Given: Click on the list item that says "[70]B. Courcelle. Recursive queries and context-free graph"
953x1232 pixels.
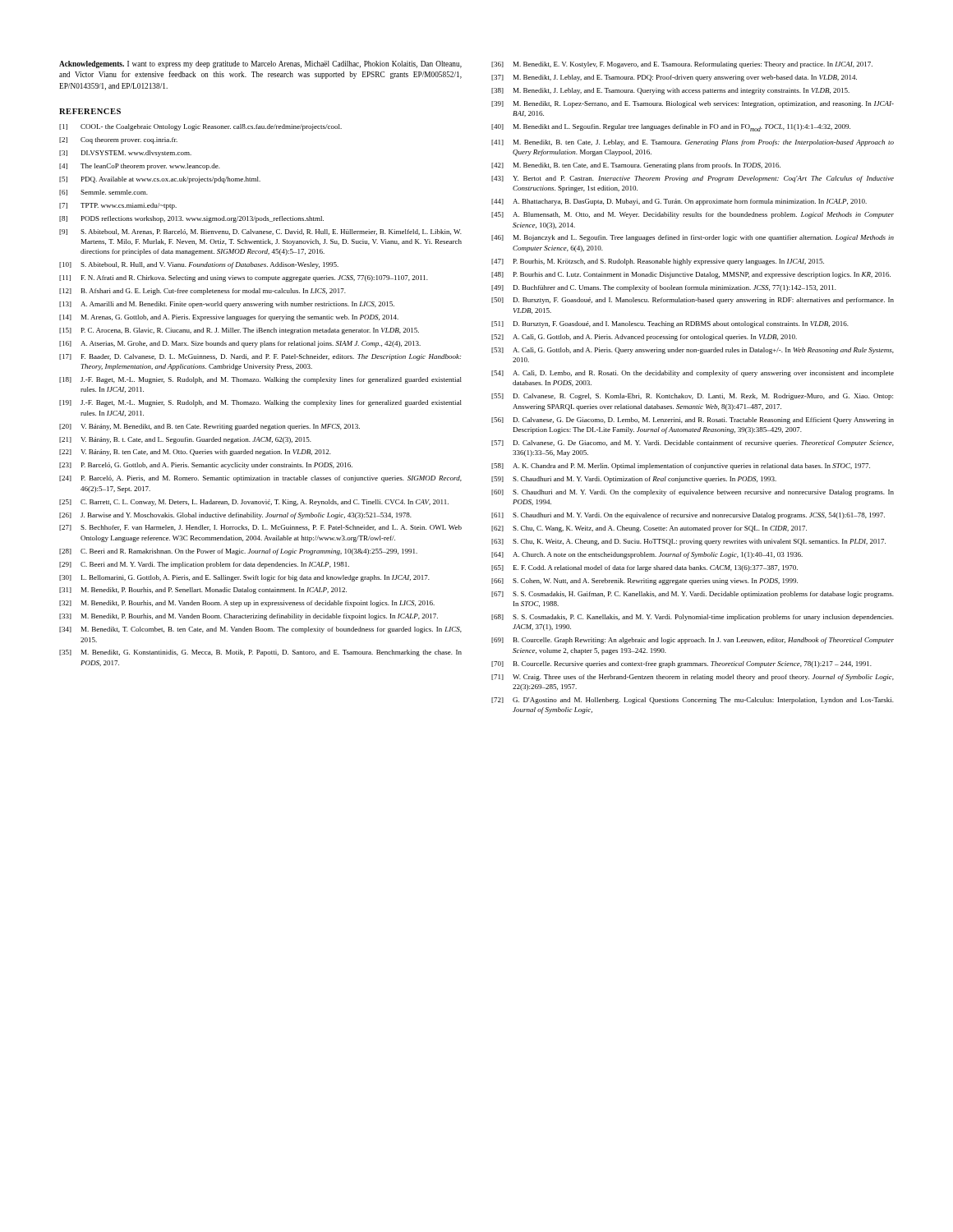Looking at the screenshot, I should pos(693,663).
